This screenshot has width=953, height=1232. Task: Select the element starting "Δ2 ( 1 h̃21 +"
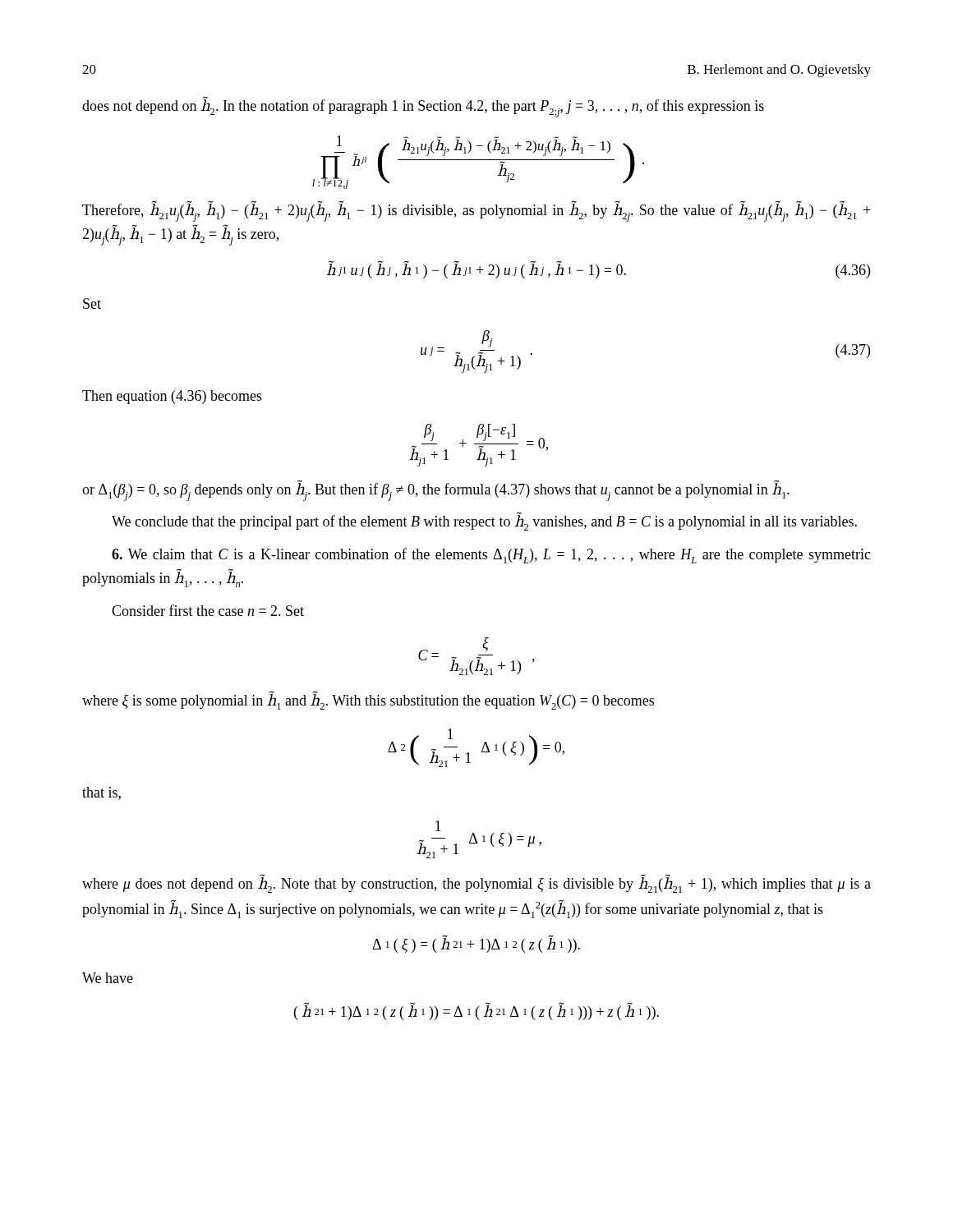476,748
